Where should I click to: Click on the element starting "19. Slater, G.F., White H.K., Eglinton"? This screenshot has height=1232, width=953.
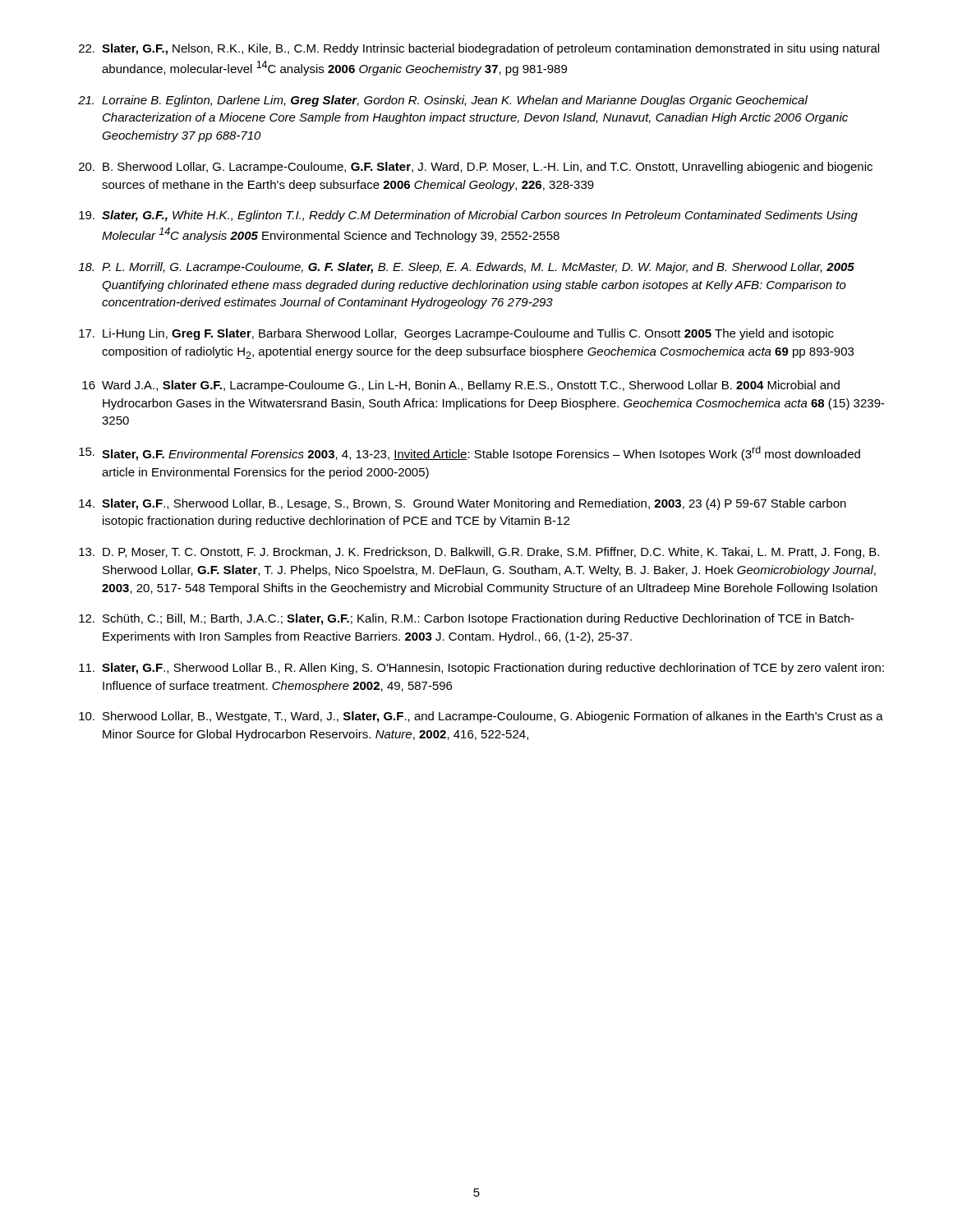point(476,225)
